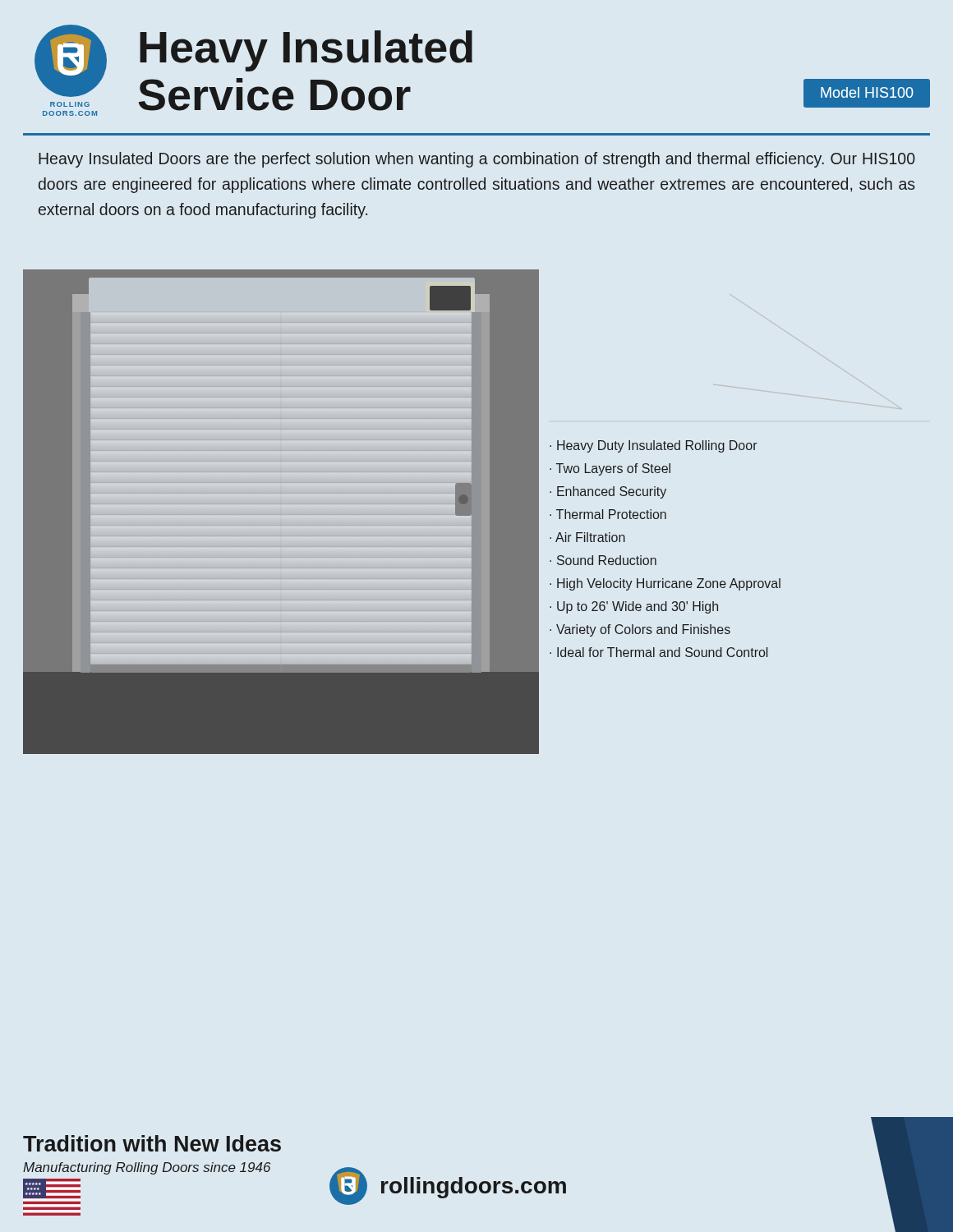Find the text starting "· Thermal Protection"

(608, 515)
